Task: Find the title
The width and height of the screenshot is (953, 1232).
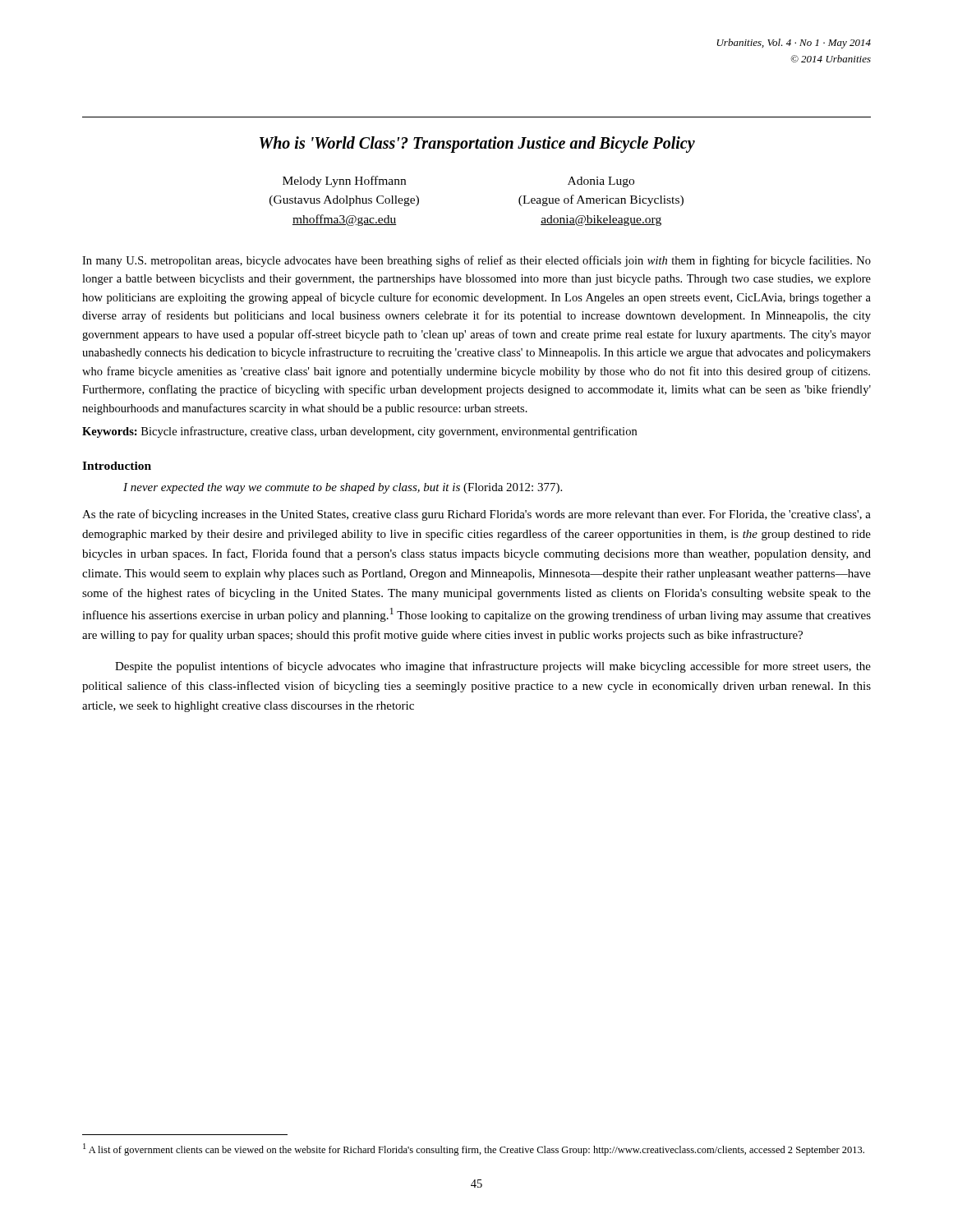Action: (x=476, y=143)
